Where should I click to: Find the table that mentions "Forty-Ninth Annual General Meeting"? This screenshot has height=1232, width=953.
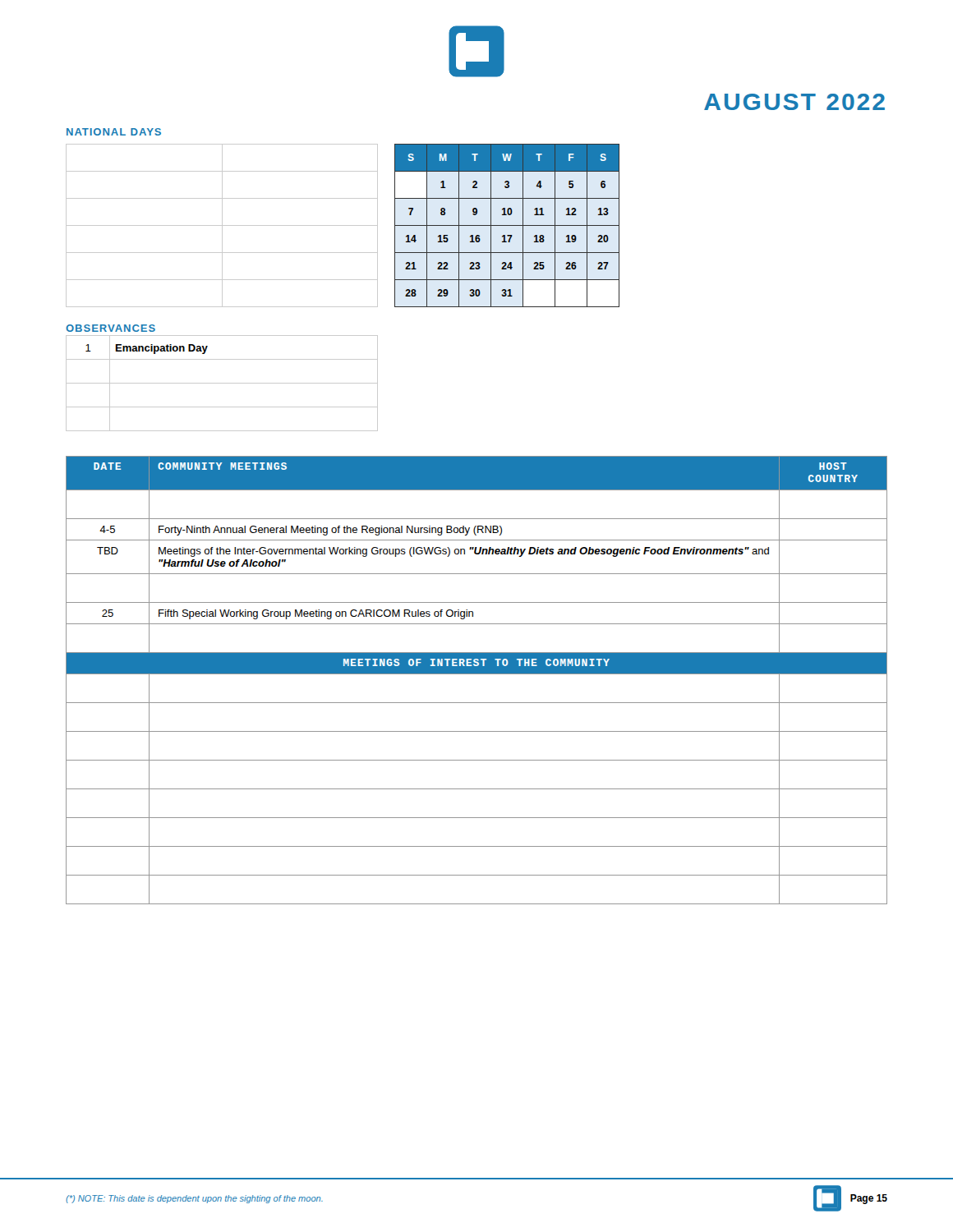tap(476, 680)
